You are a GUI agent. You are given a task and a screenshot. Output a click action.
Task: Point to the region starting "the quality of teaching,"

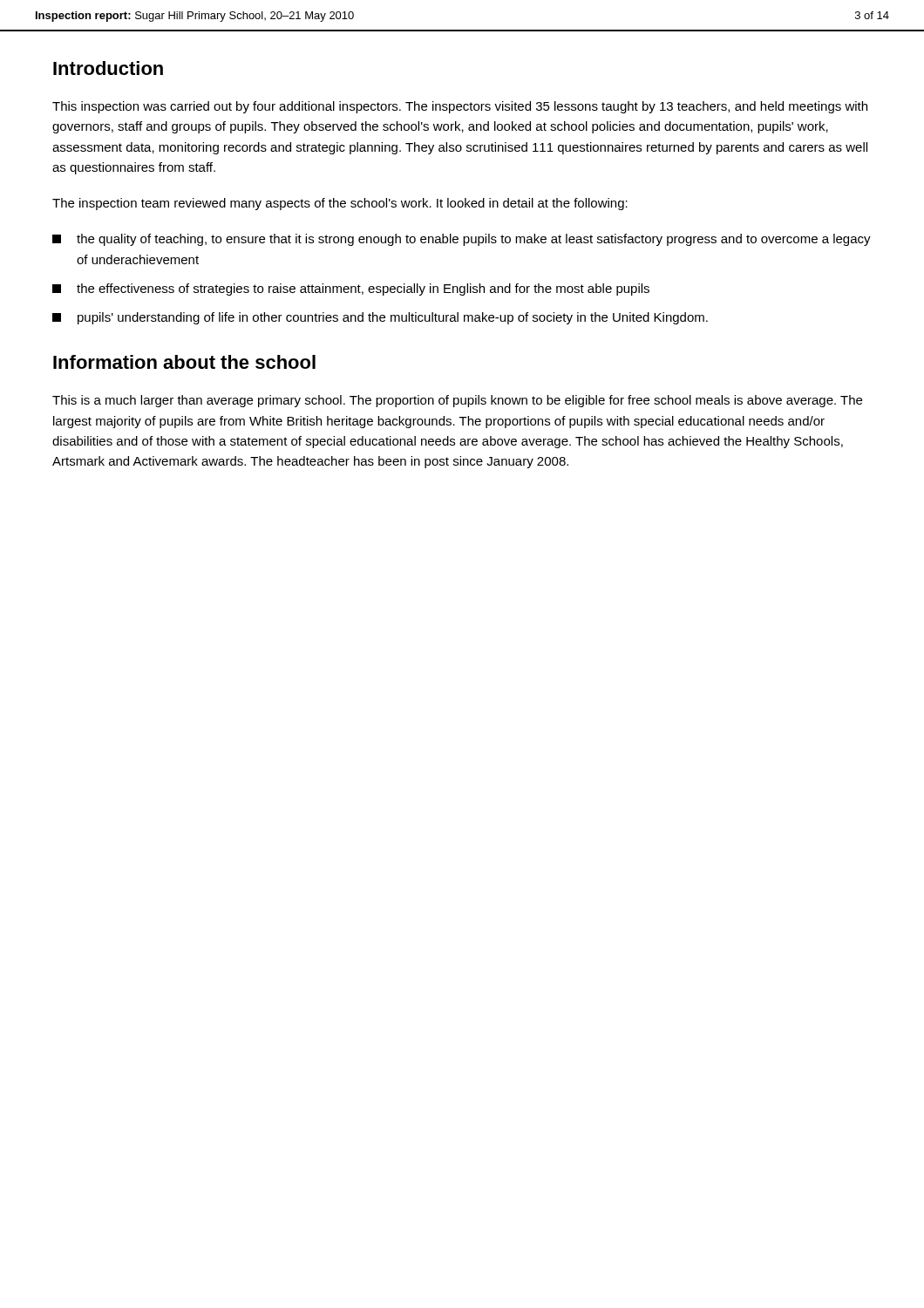(x=462, y=249)
